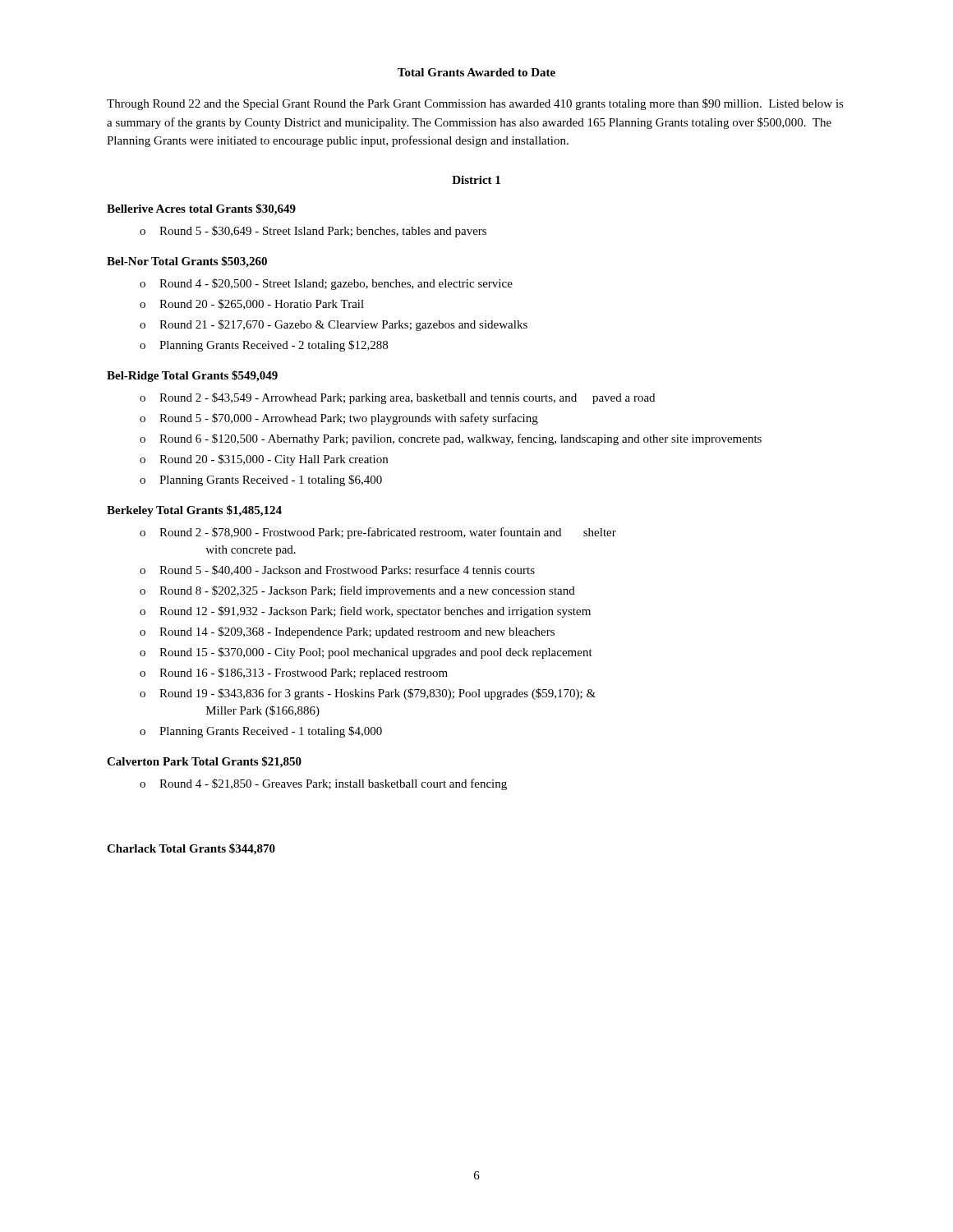Find the text block containing "Through Round 22 and the Special Grant"

[x=475, y=122]
